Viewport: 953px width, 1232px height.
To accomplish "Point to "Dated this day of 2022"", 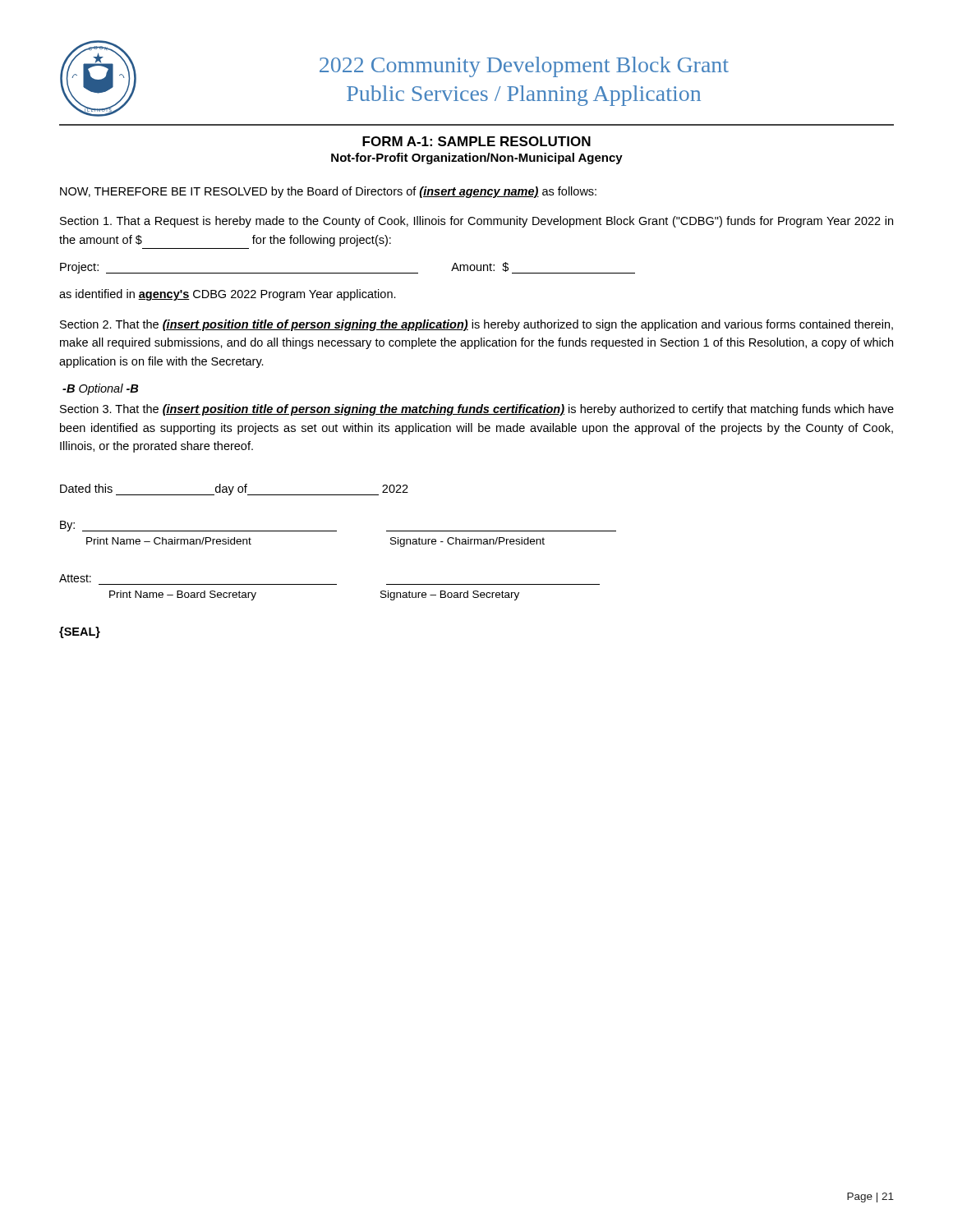I will (234, 488).
